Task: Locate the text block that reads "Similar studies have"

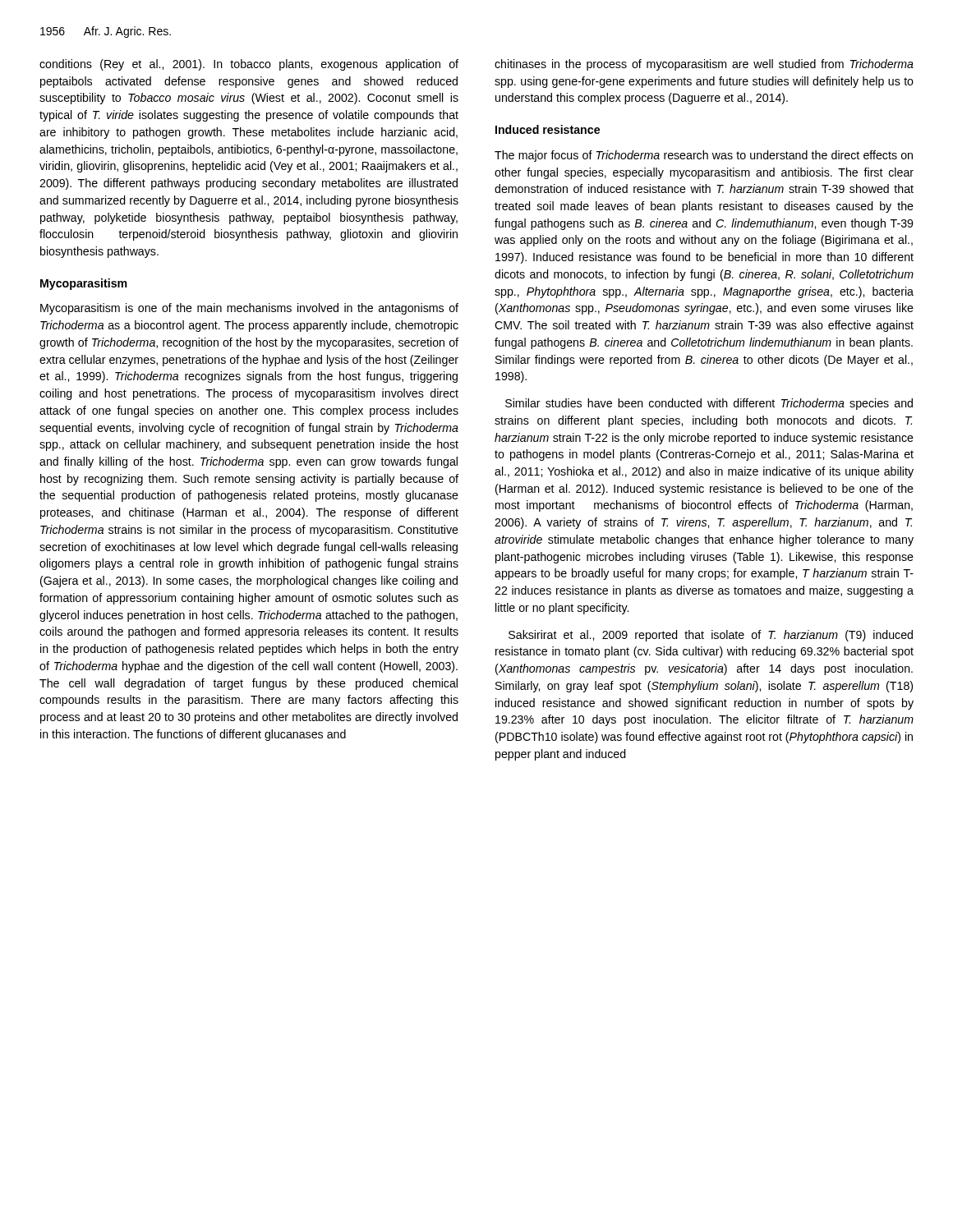Action: (x=704, y=506)
